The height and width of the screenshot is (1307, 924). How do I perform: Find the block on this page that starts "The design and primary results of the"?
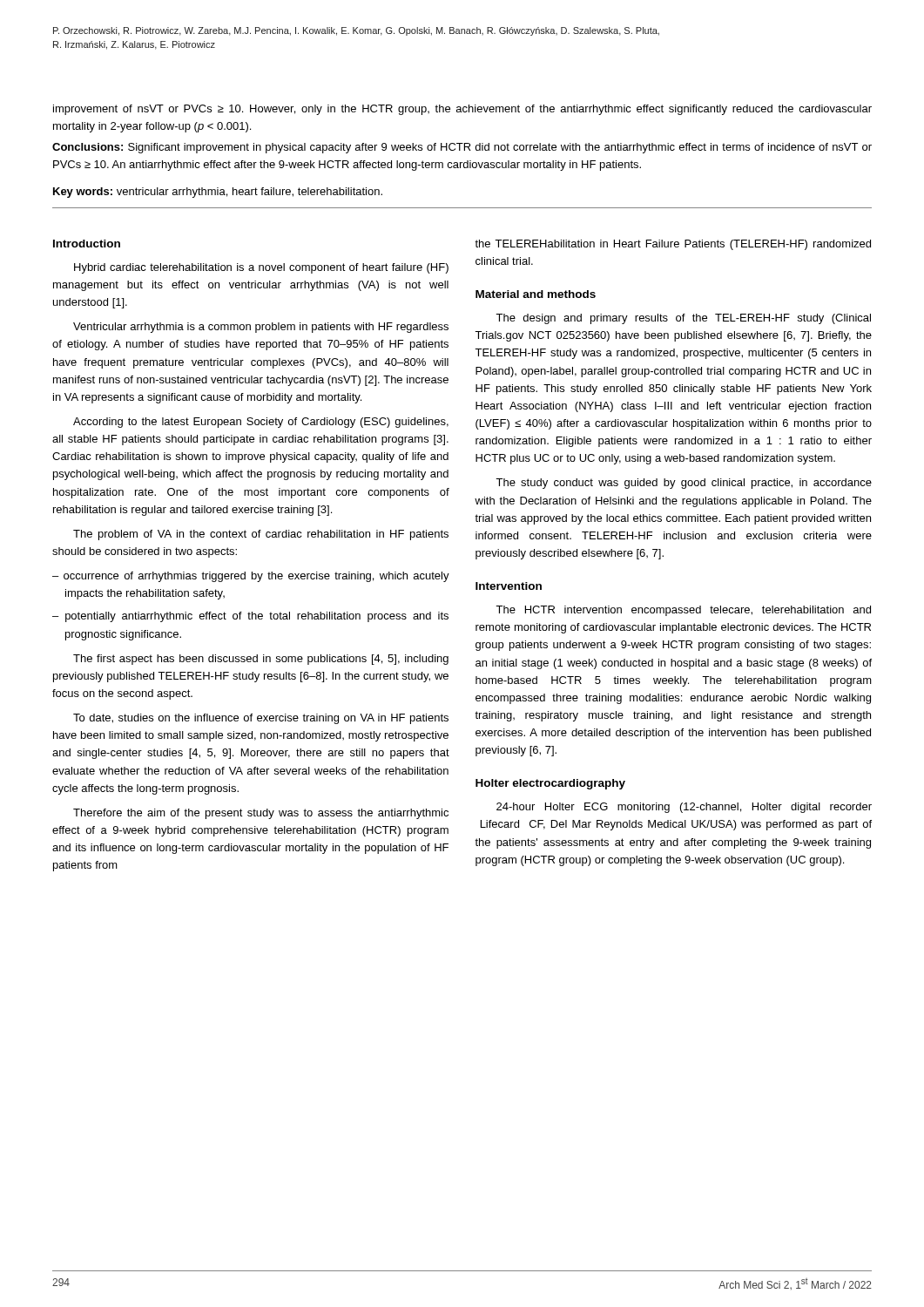click(x=673, y=436)
